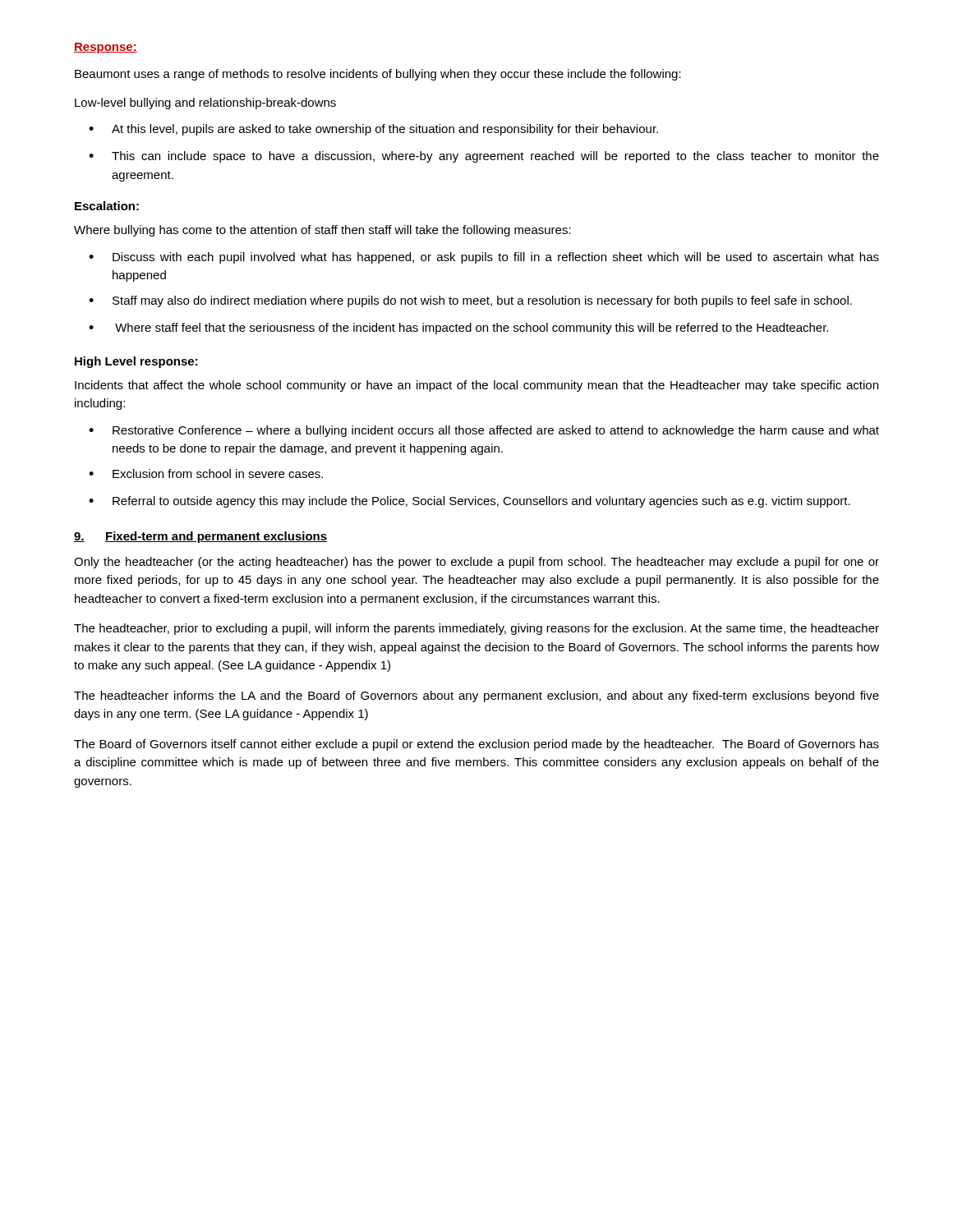Viewport: 953px width, 1232px height.
Task: Locate the text block starting "• Exclusion from school in"
Action: [206, 473]
